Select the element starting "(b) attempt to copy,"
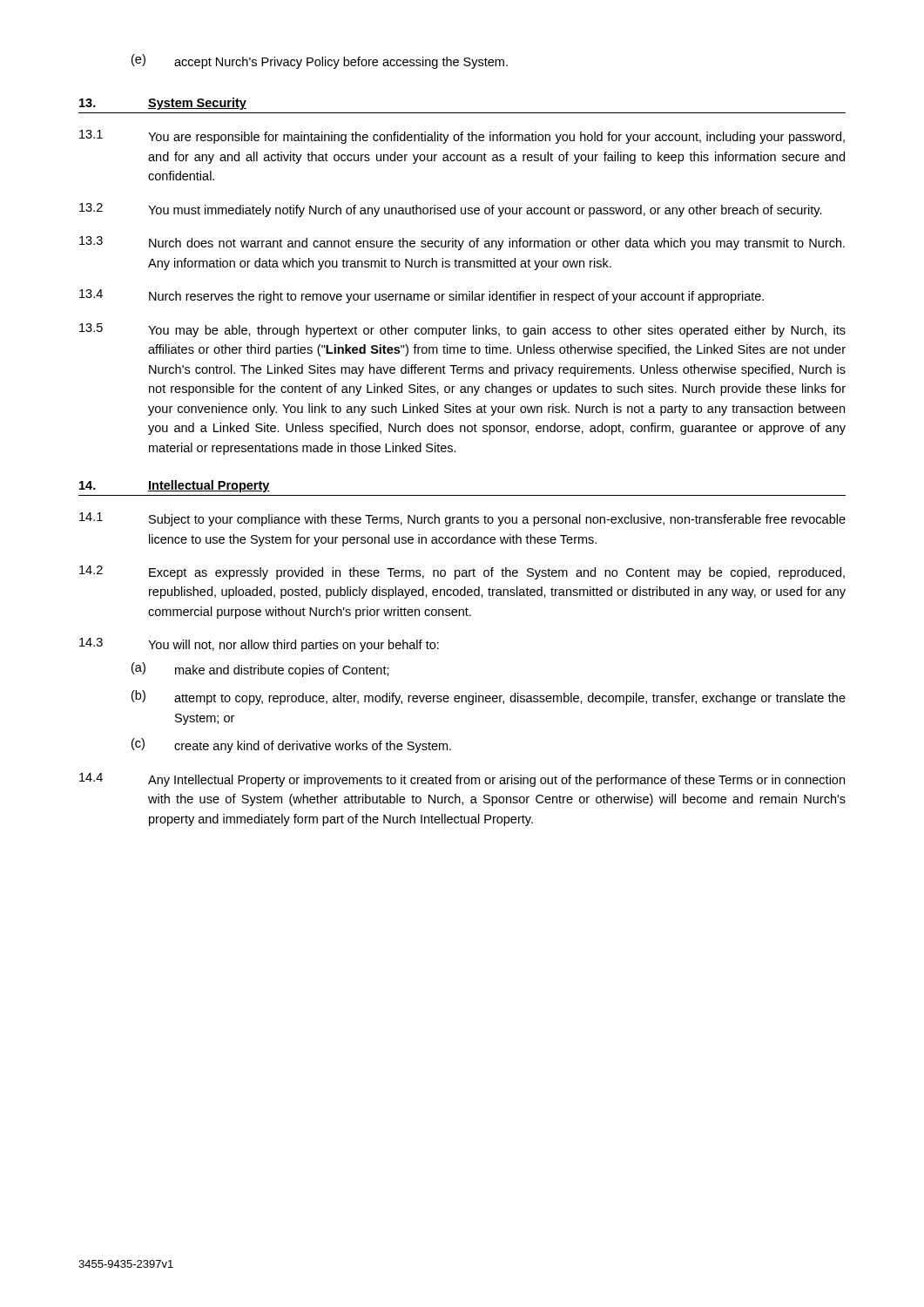Image resolution: width=924 pixels, height=1307 pixels. coord(462,708)
